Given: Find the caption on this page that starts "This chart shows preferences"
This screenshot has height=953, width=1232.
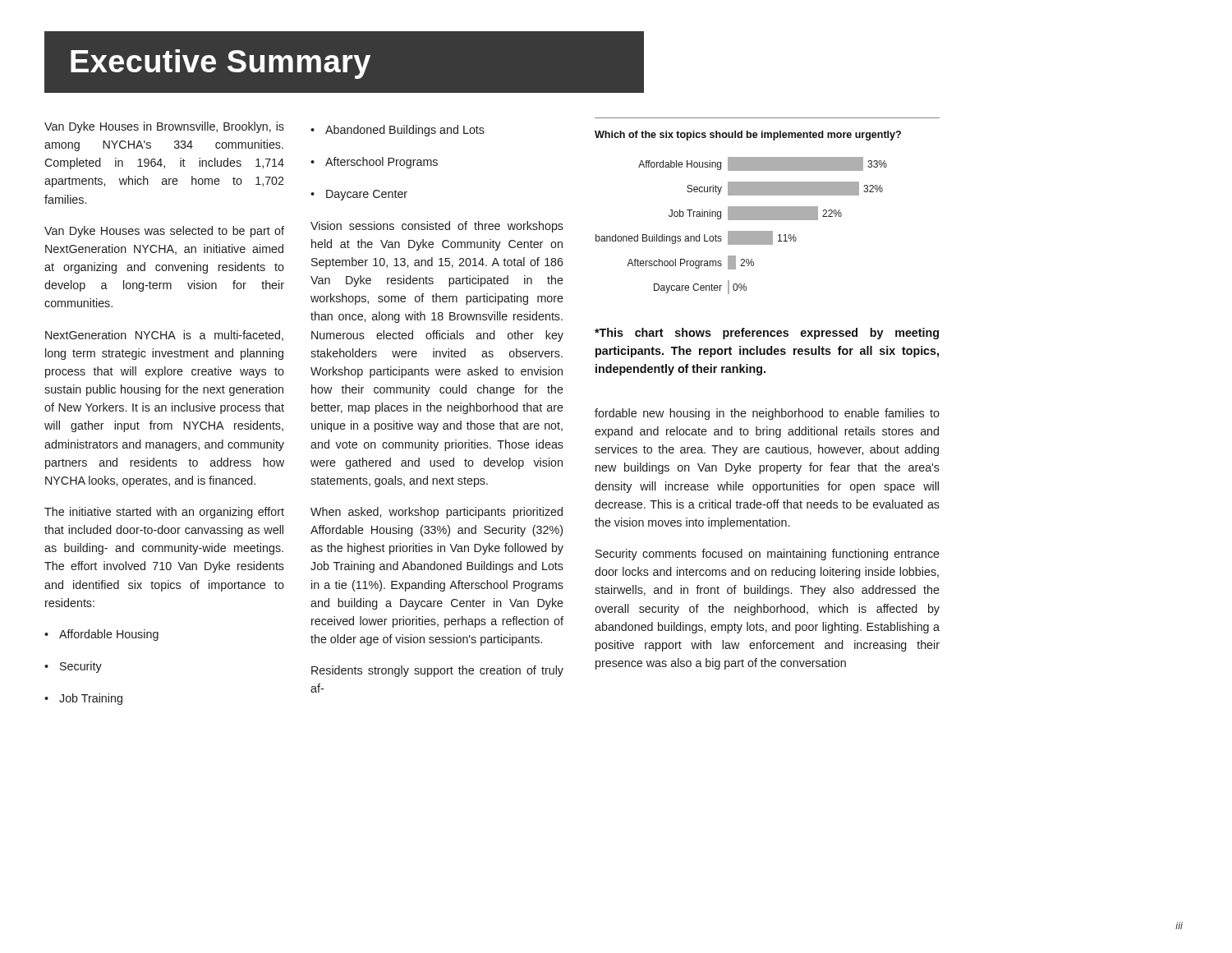Looking at the screenshot, I should tap(767, 351).
